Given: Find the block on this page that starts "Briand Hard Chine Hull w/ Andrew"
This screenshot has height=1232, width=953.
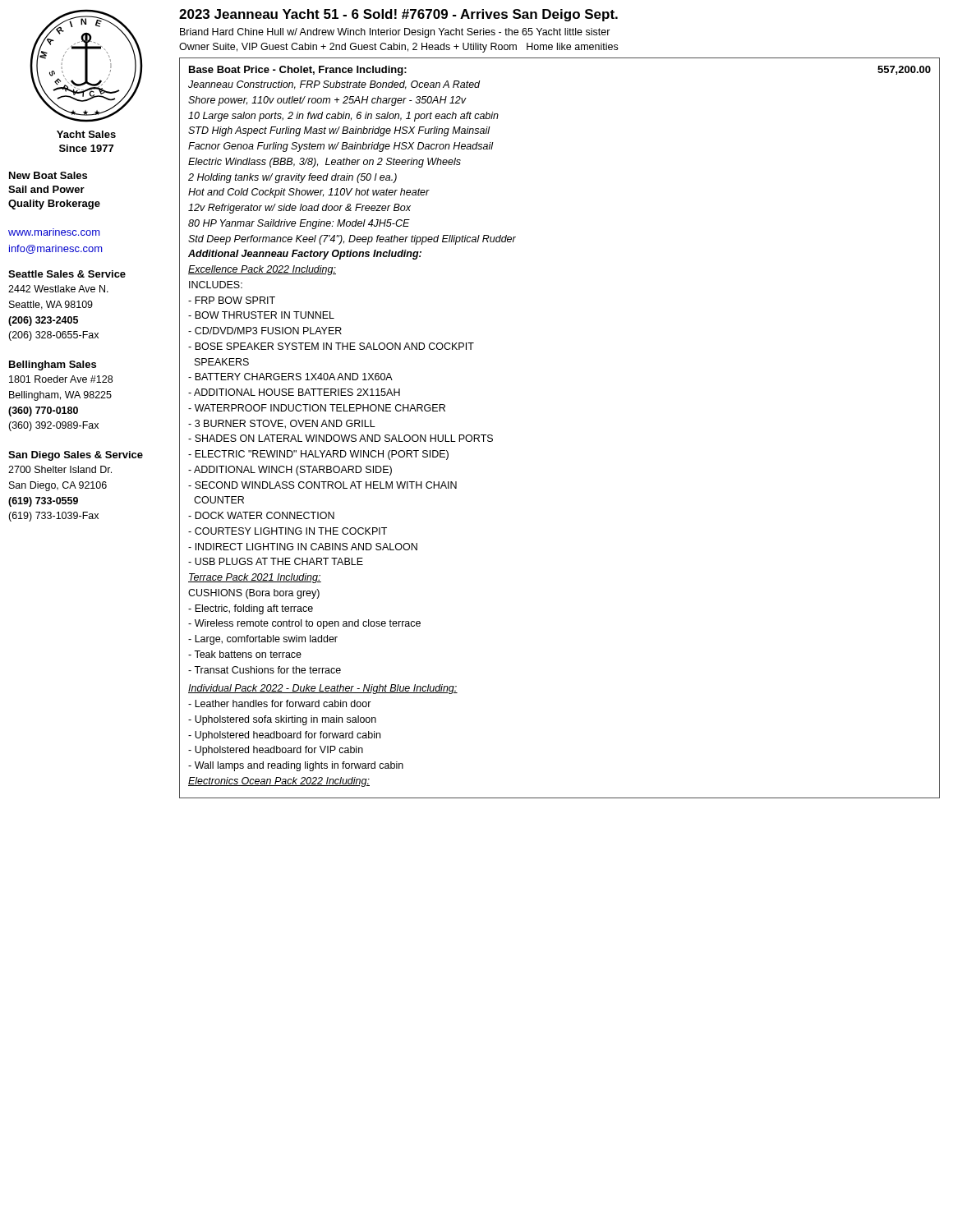Looking at the screenshot, I should [x=399, y=39].
